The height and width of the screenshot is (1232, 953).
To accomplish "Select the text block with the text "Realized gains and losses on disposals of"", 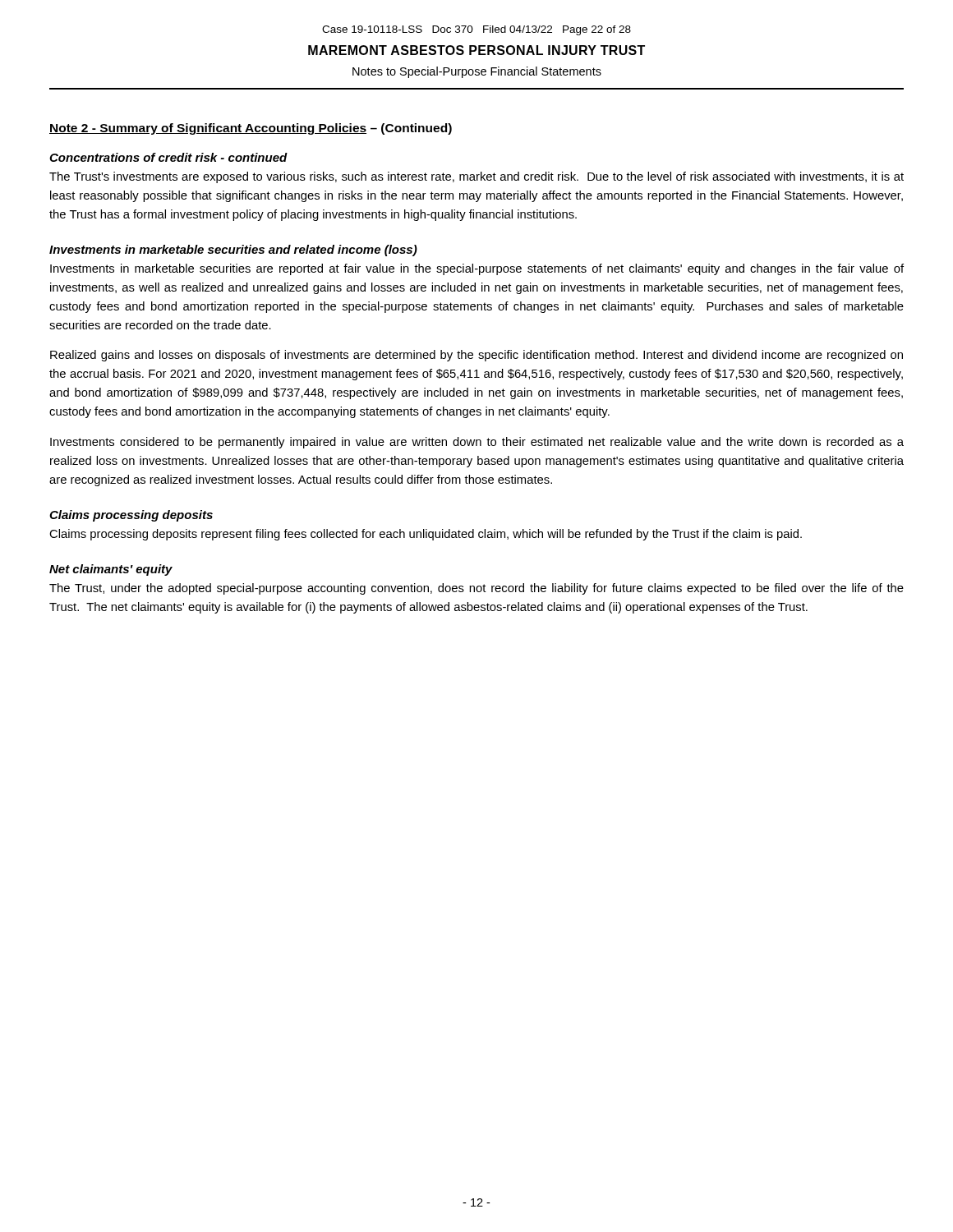I will pyautogui.click(x=476, y=383).
